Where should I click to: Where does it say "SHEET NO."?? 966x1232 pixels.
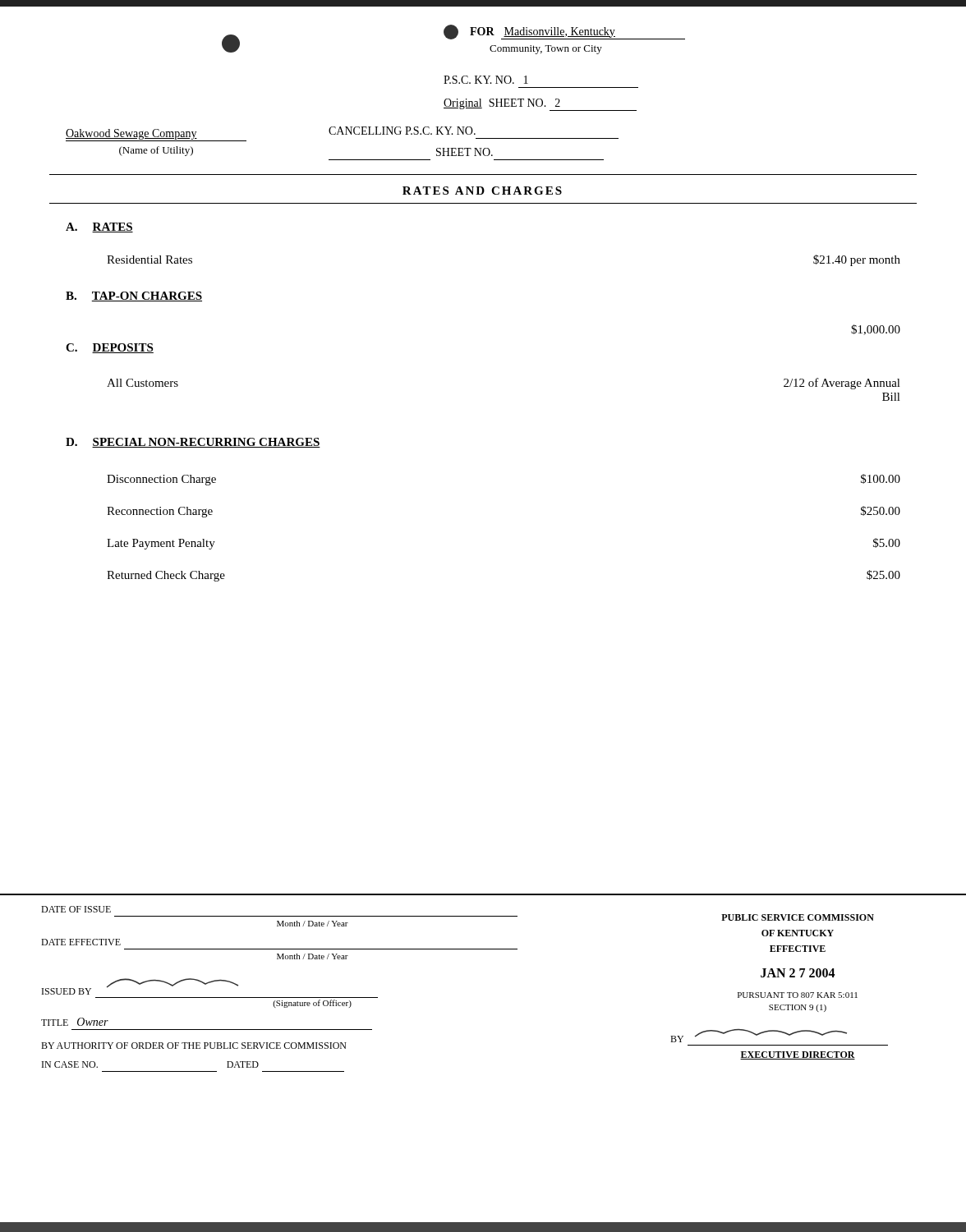tap(466, 153)
